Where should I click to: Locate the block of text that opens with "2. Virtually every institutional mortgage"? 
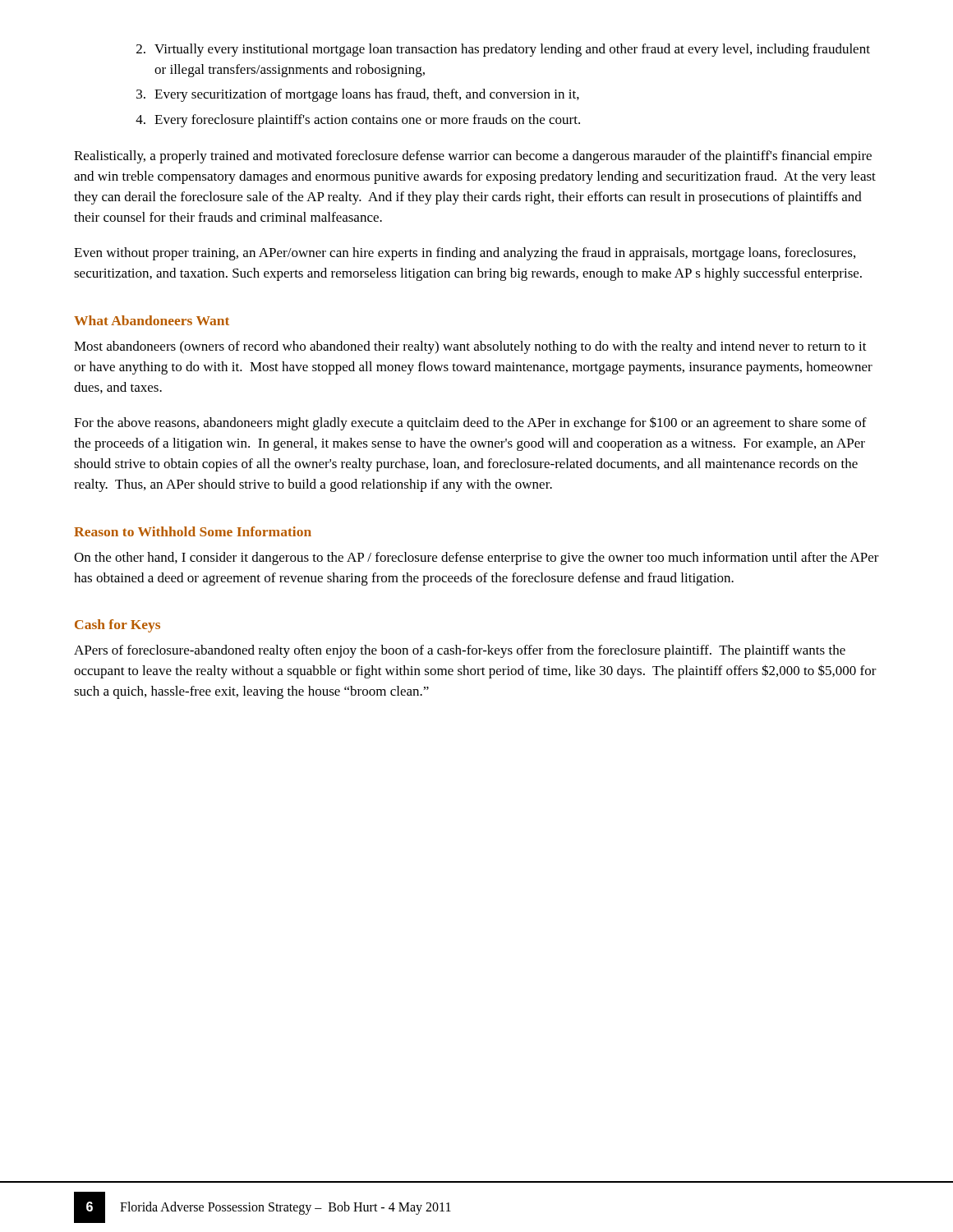(x=501, y=60)
